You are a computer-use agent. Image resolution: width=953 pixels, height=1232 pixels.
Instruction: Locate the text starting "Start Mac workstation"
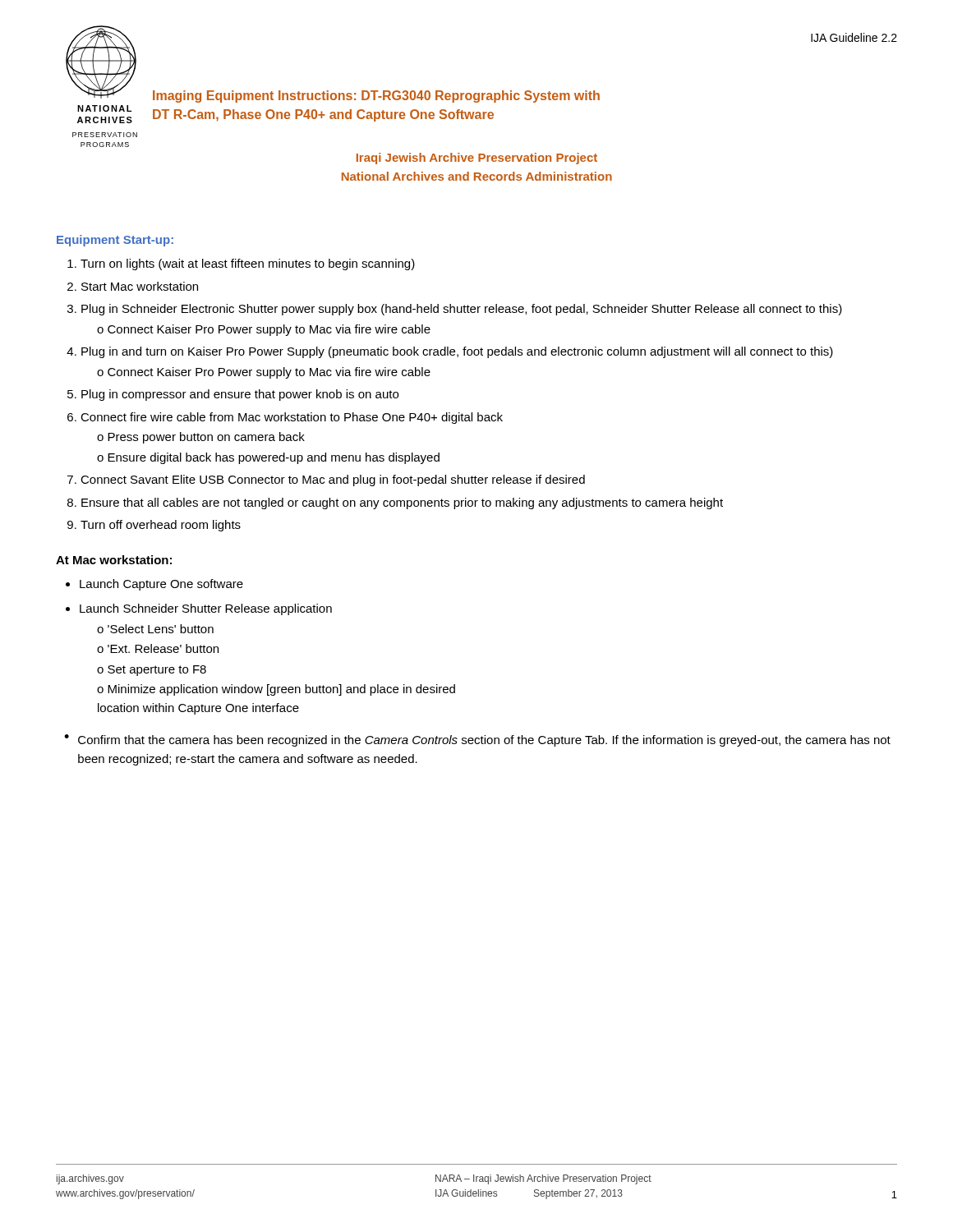(140, 286)
